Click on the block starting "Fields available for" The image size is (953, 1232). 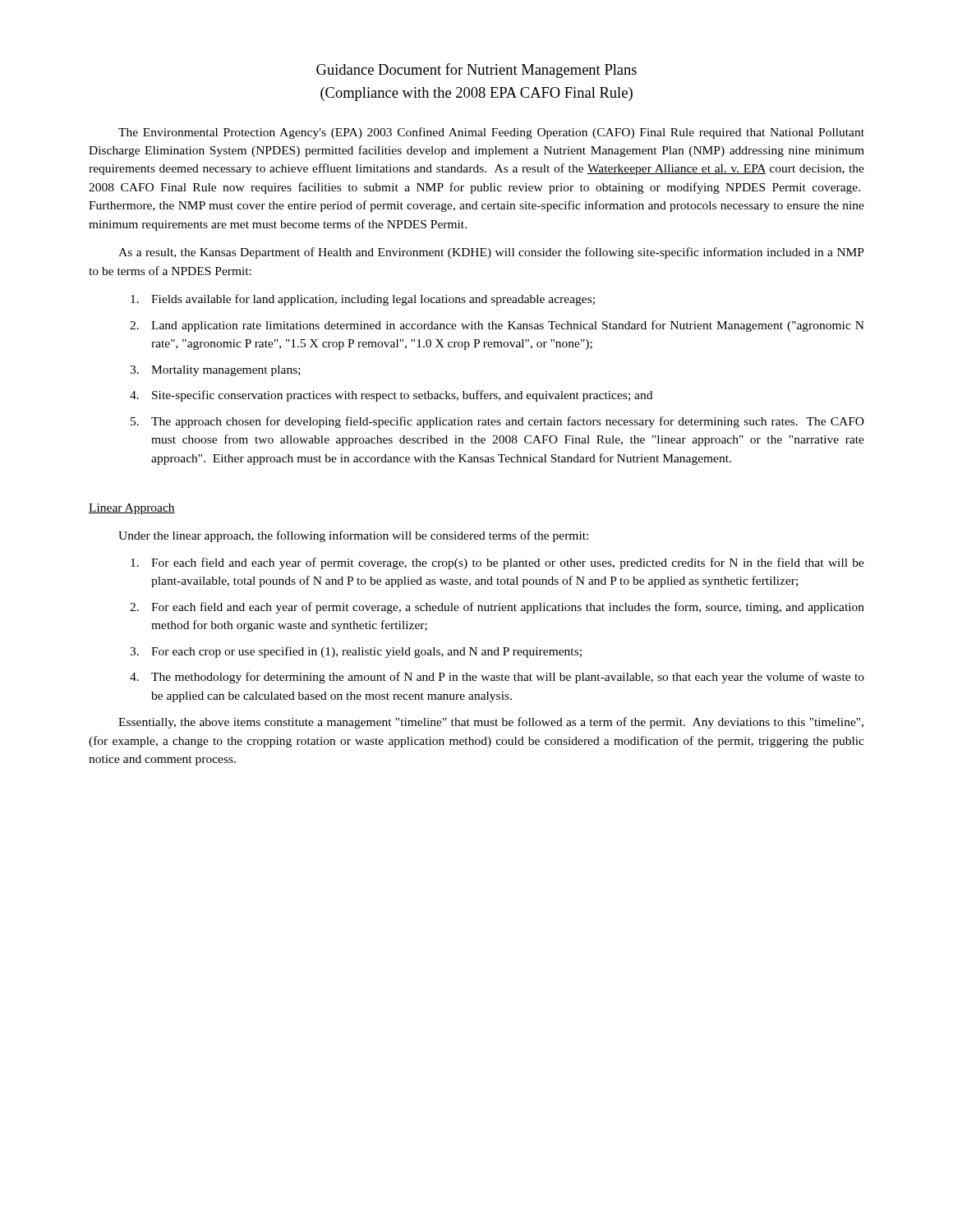point(497,299)
